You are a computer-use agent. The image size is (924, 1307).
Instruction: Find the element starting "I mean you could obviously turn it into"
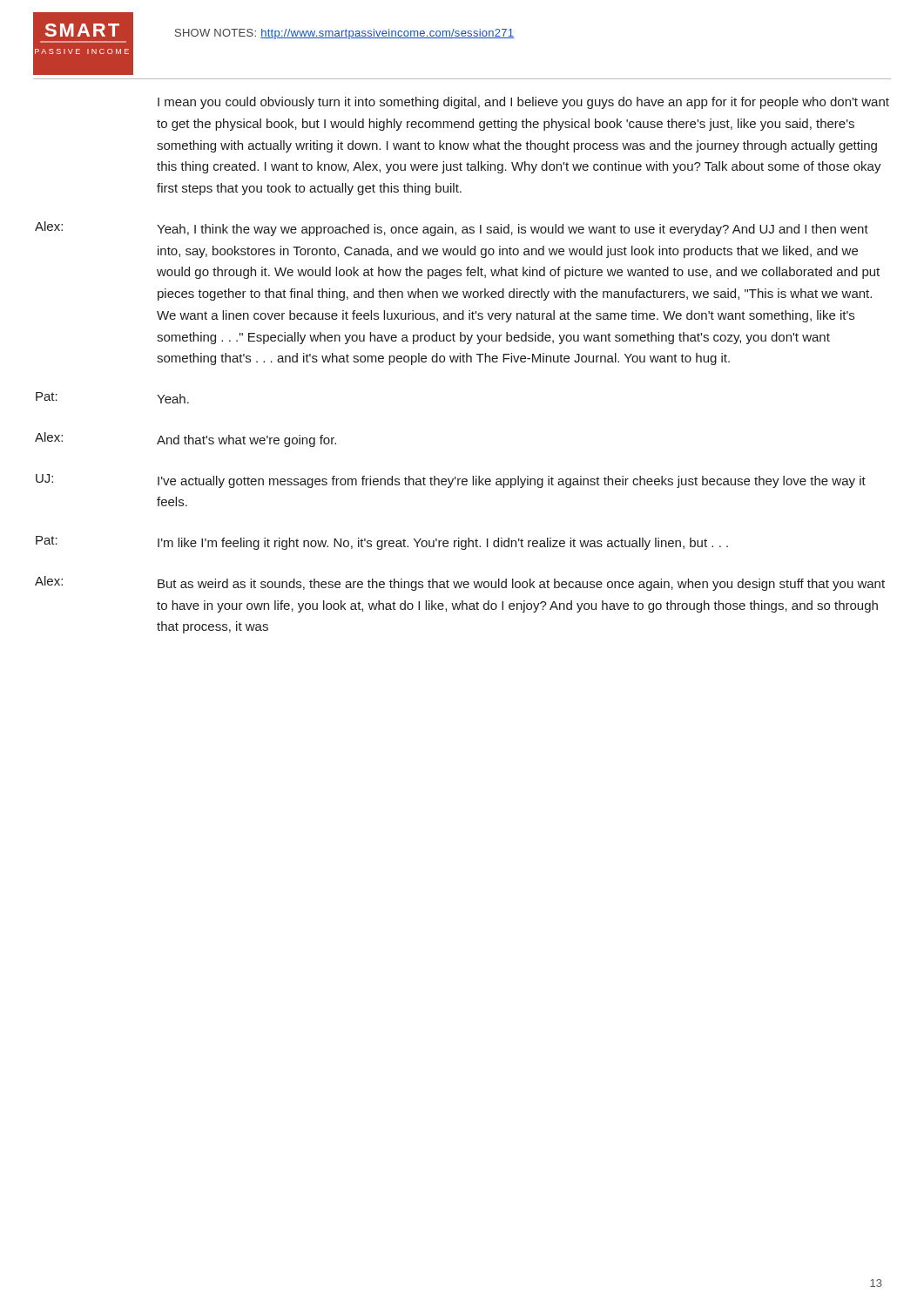pyautogui.click(x=523, y=145)
